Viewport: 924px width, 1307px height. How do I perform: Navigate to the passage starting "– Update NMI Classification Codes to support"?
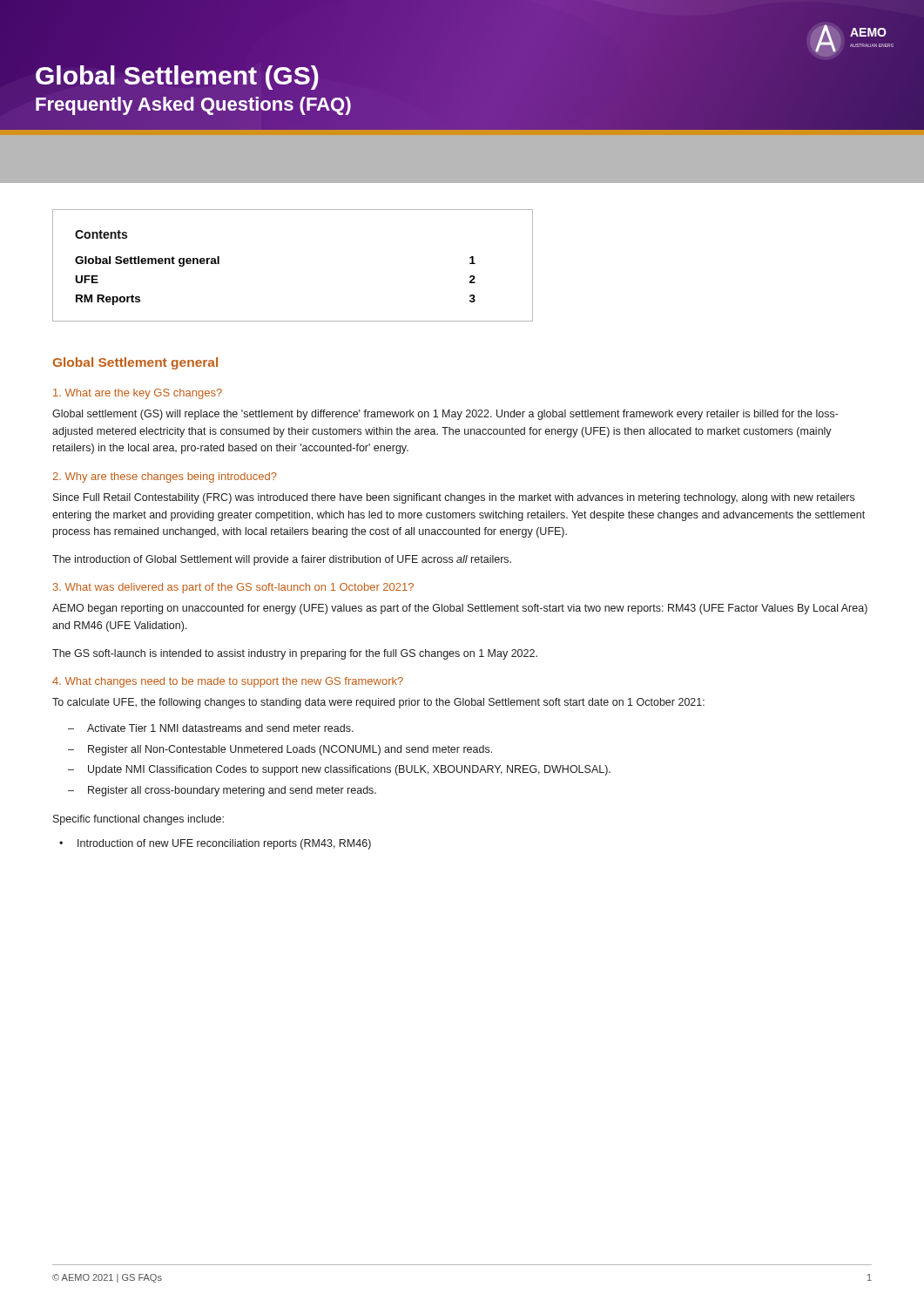click(x=340, y=770)
